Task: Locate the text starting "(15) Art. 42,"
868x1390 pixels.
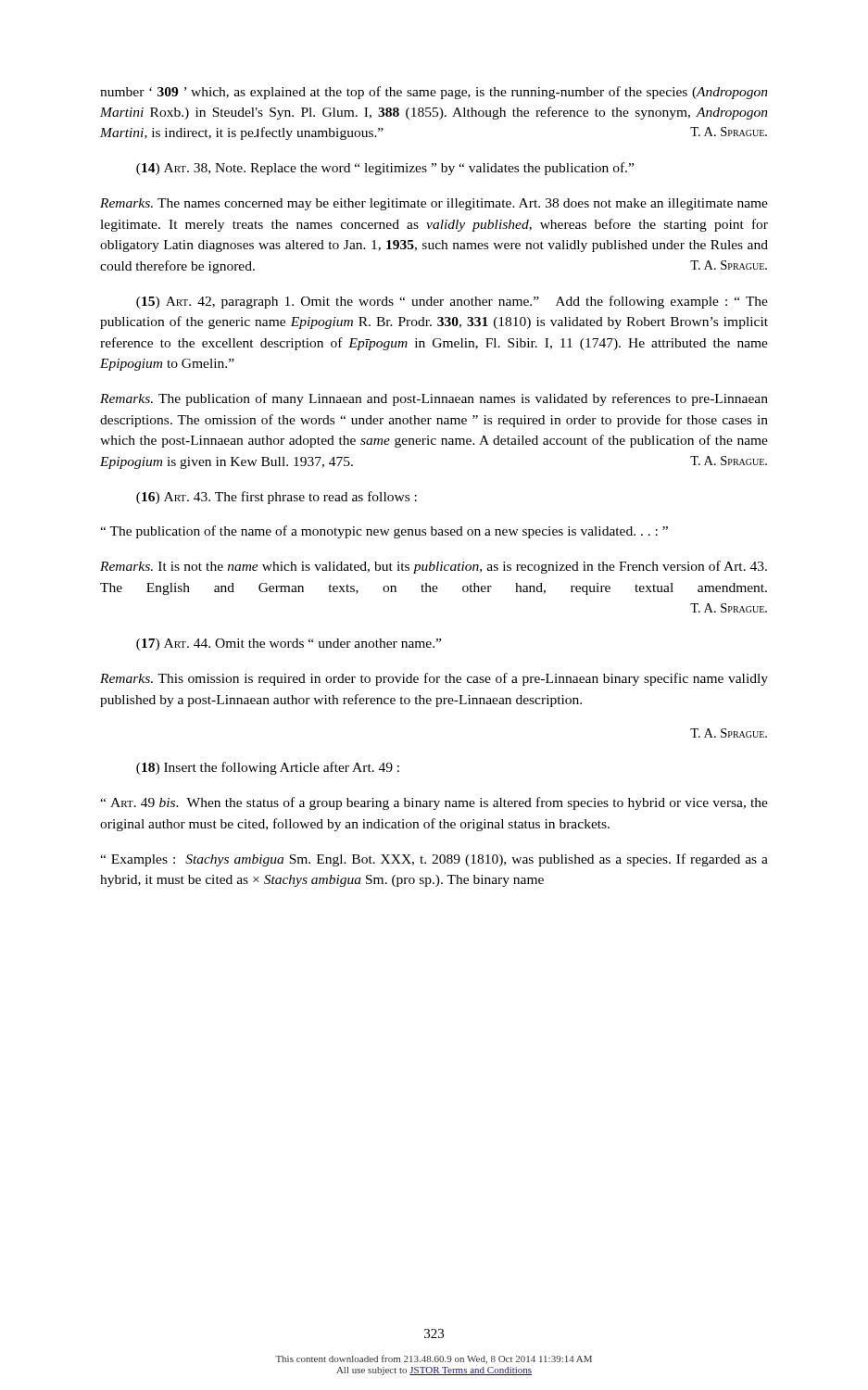Action: point(452,302)
